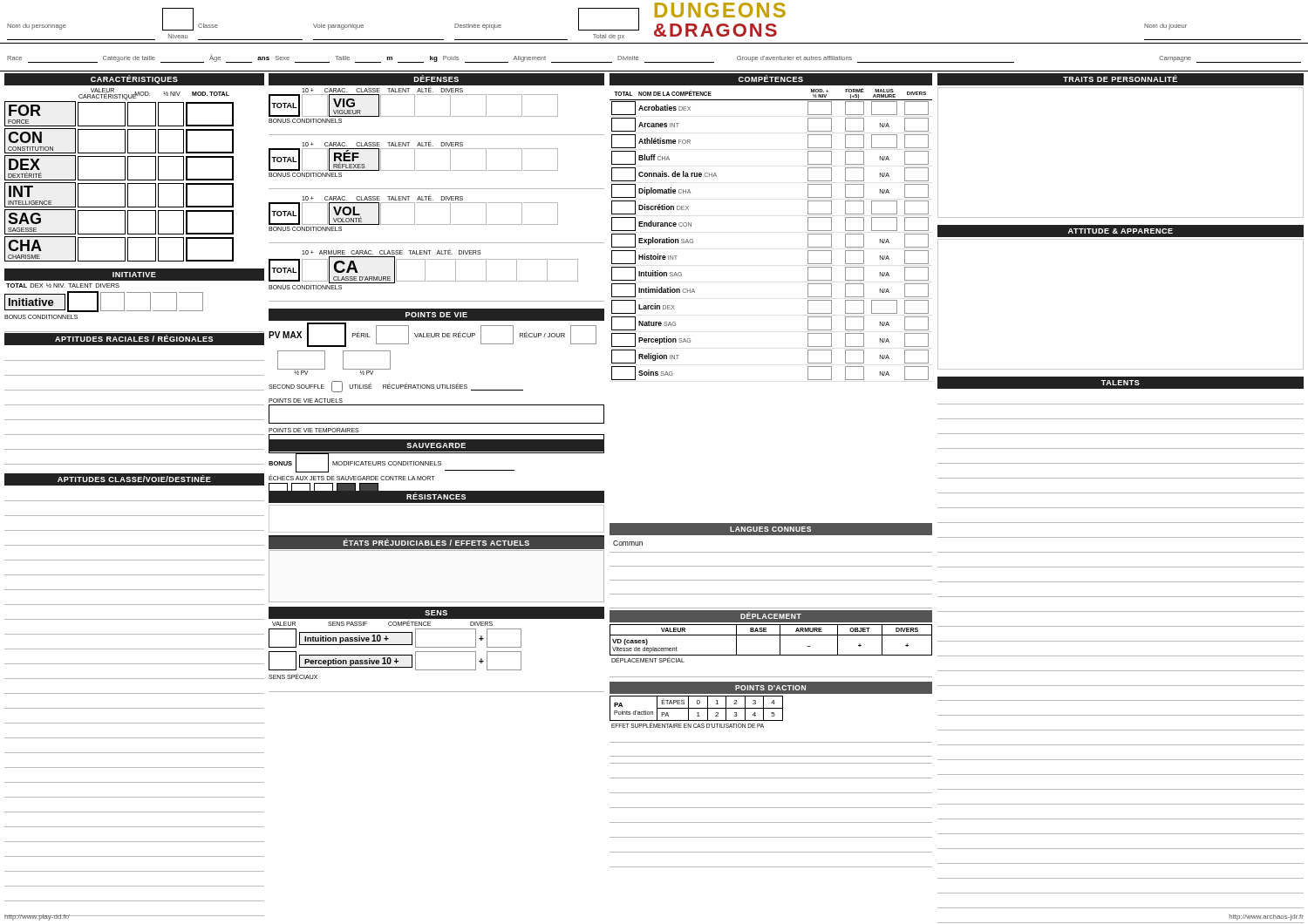
Task: Click on the block starting "BONUS MODIFICATEURS CONDITIONNELS ÉCHECS"
Action: coord(436,475)
